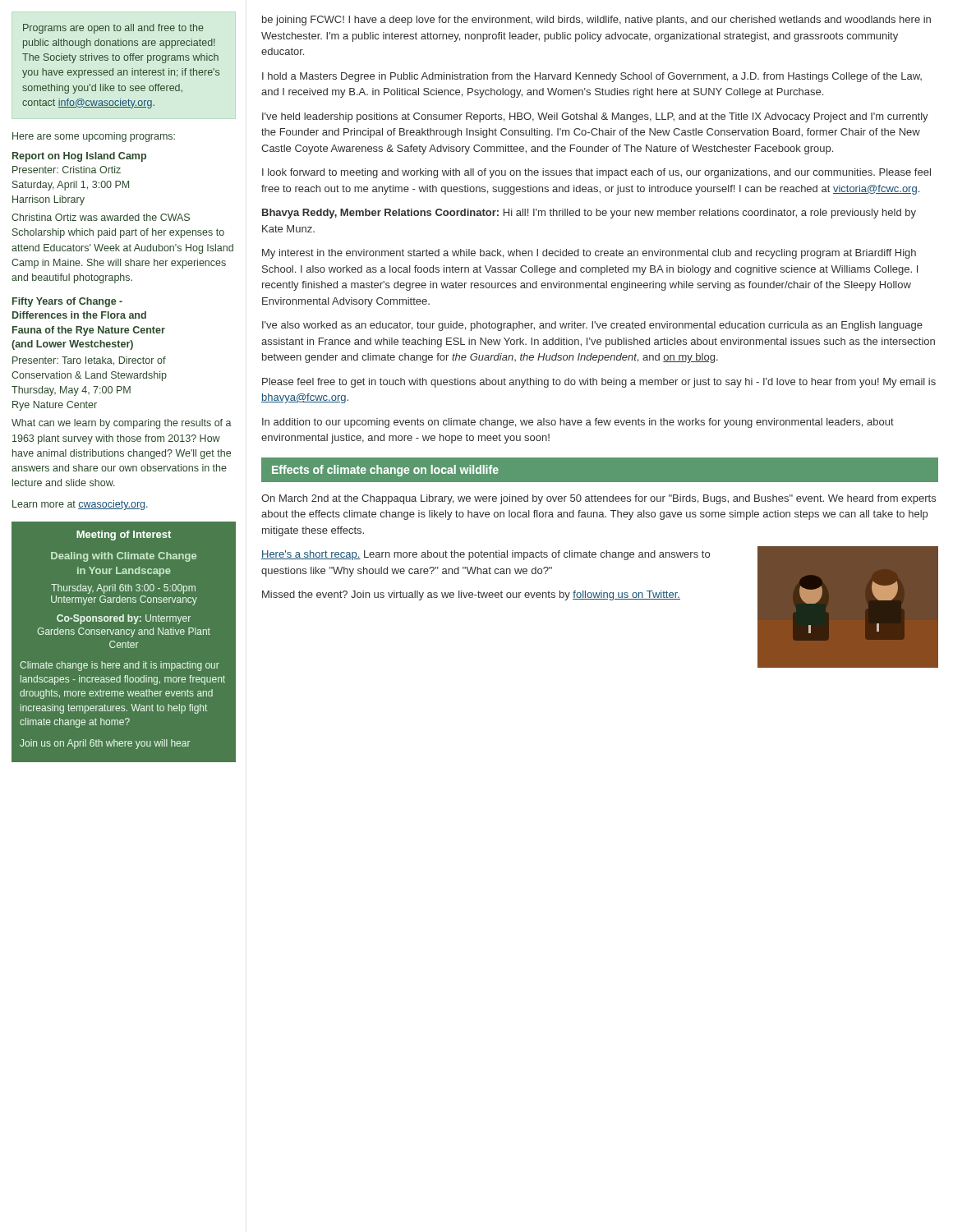
Task: Navigate to the text block starting "My interest in the environment started a while"
Action: 590,277
